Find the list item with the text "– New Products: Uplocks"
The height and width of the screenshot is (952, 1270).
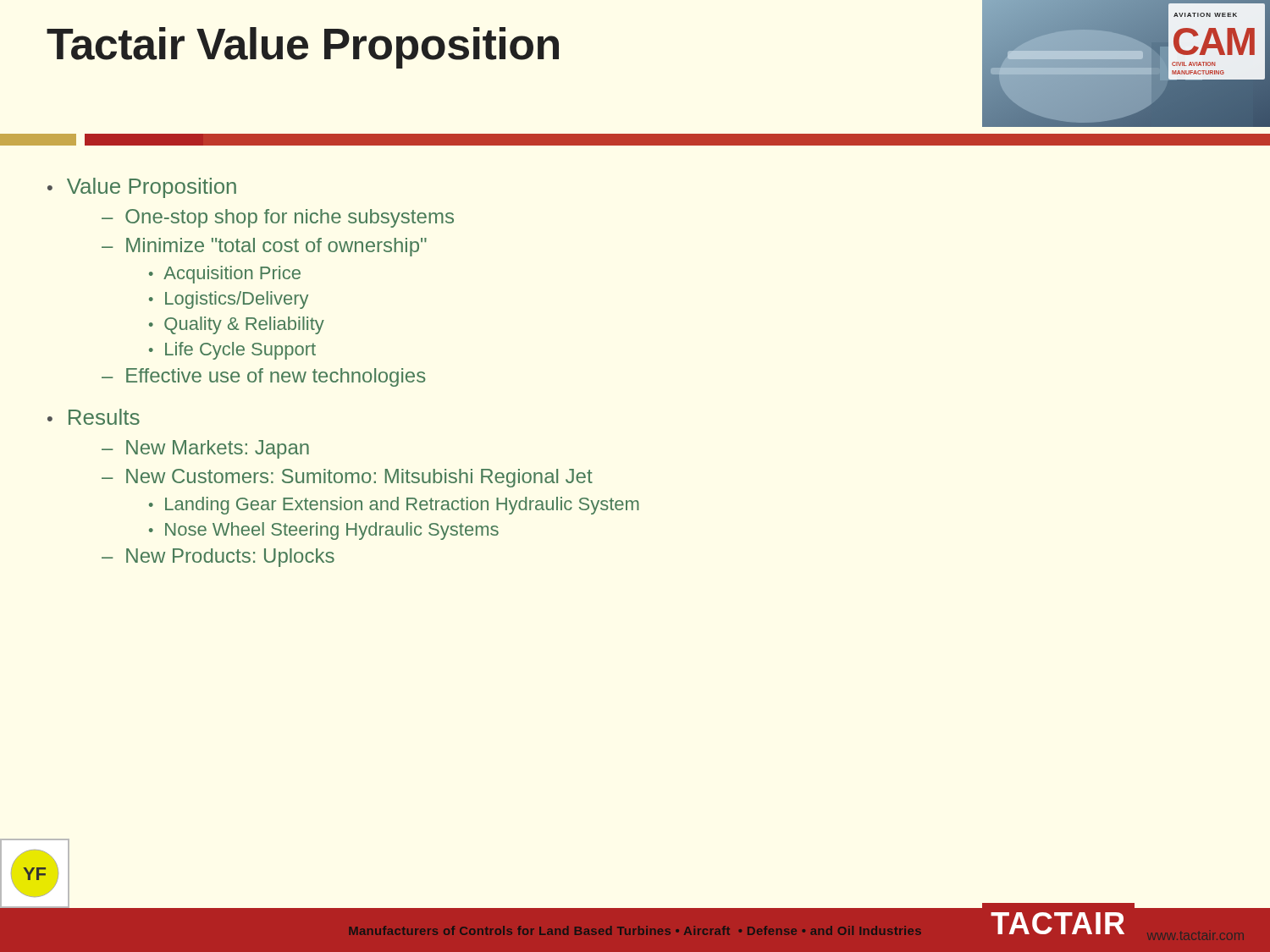coord(218,556)
